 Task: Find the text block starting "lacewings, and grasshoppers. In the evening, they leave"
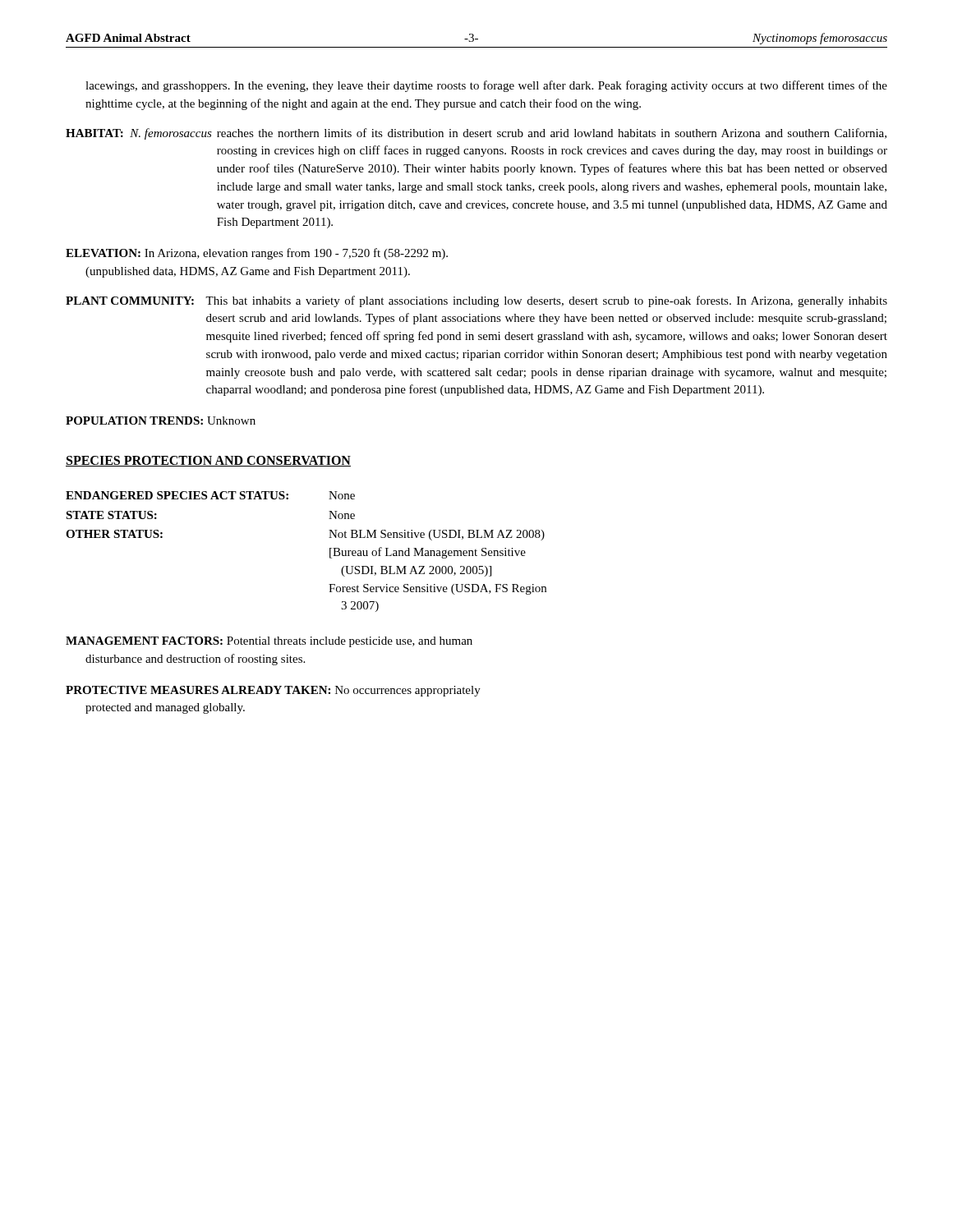pos(486,95)
